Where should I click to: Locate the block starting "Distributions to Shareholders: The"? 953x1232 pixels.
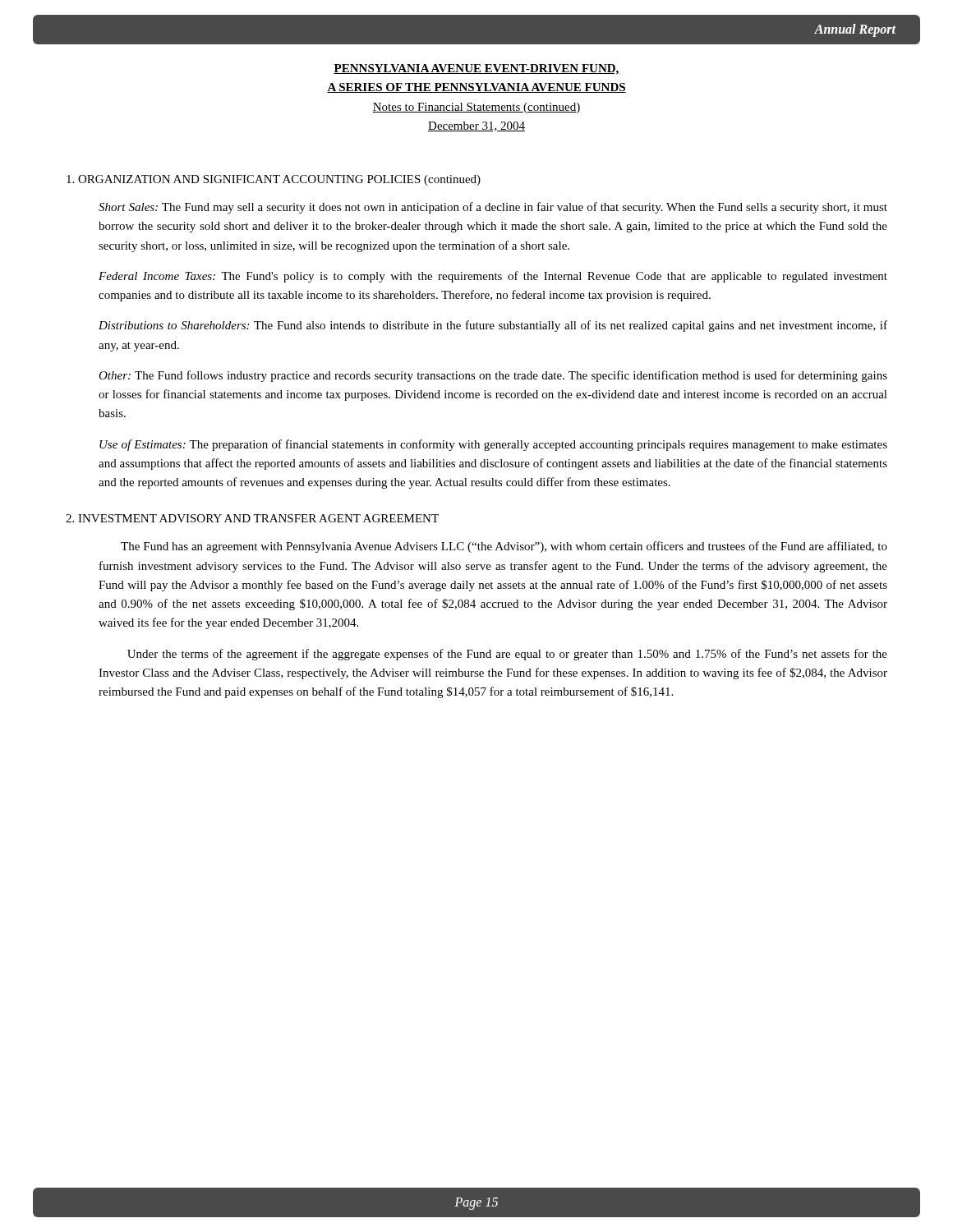pyautogui.click(x=493, y=335)
